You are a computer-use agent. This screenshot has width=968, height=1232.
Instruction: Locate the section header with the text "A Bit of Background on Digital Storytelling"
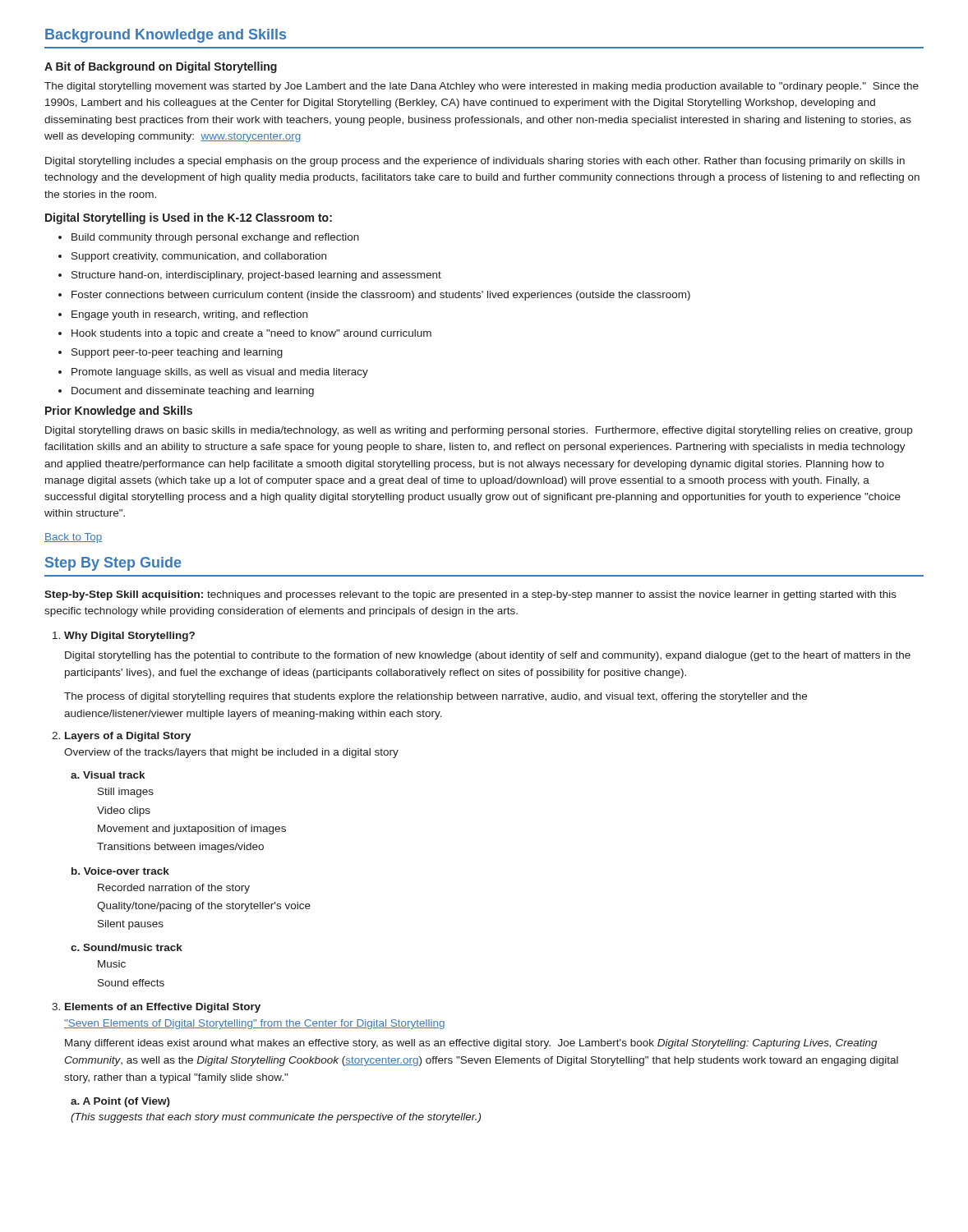click(x=161, y=67)
